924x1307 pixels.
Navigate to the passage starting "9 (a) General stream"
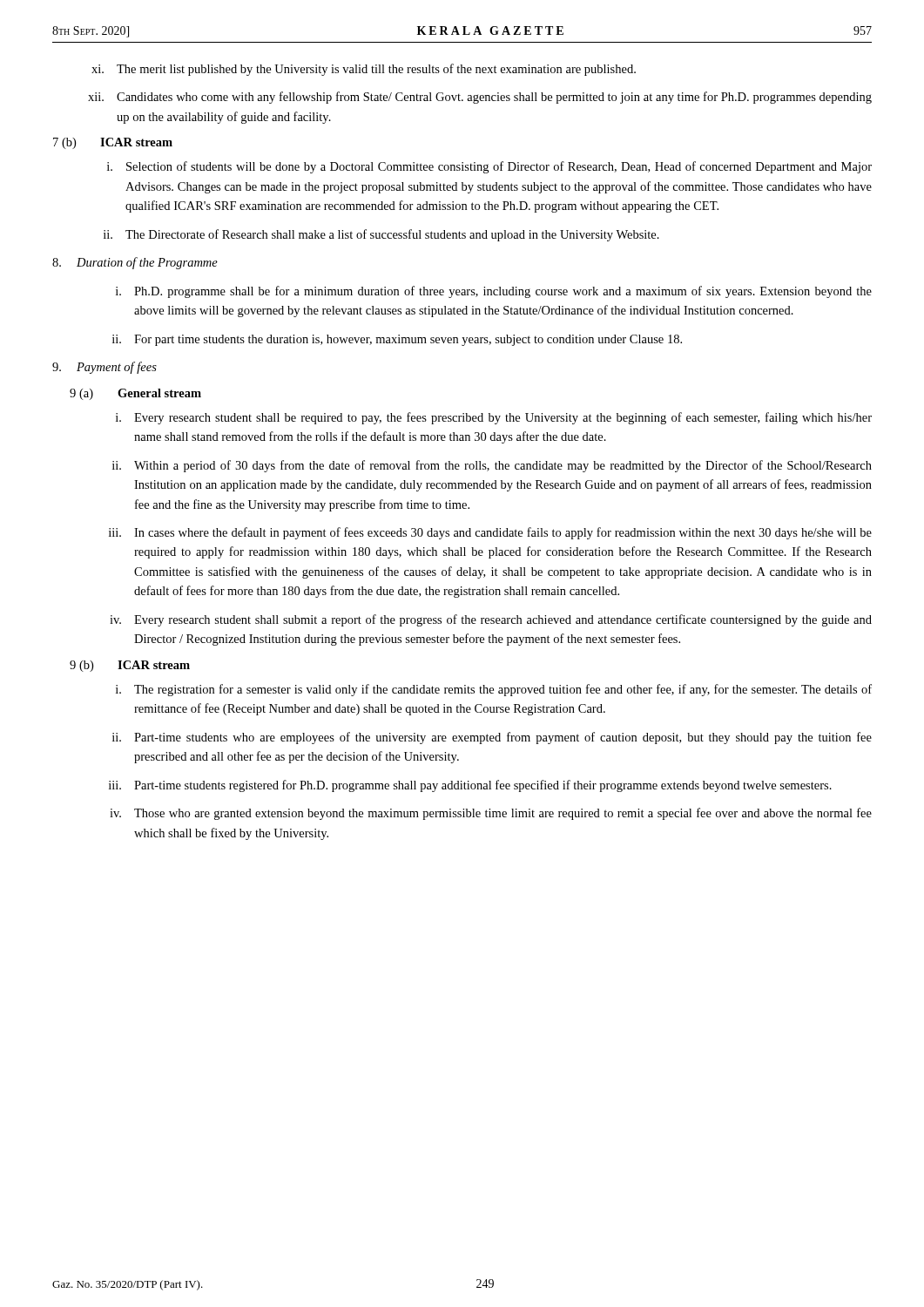click(x=135, y=393)
